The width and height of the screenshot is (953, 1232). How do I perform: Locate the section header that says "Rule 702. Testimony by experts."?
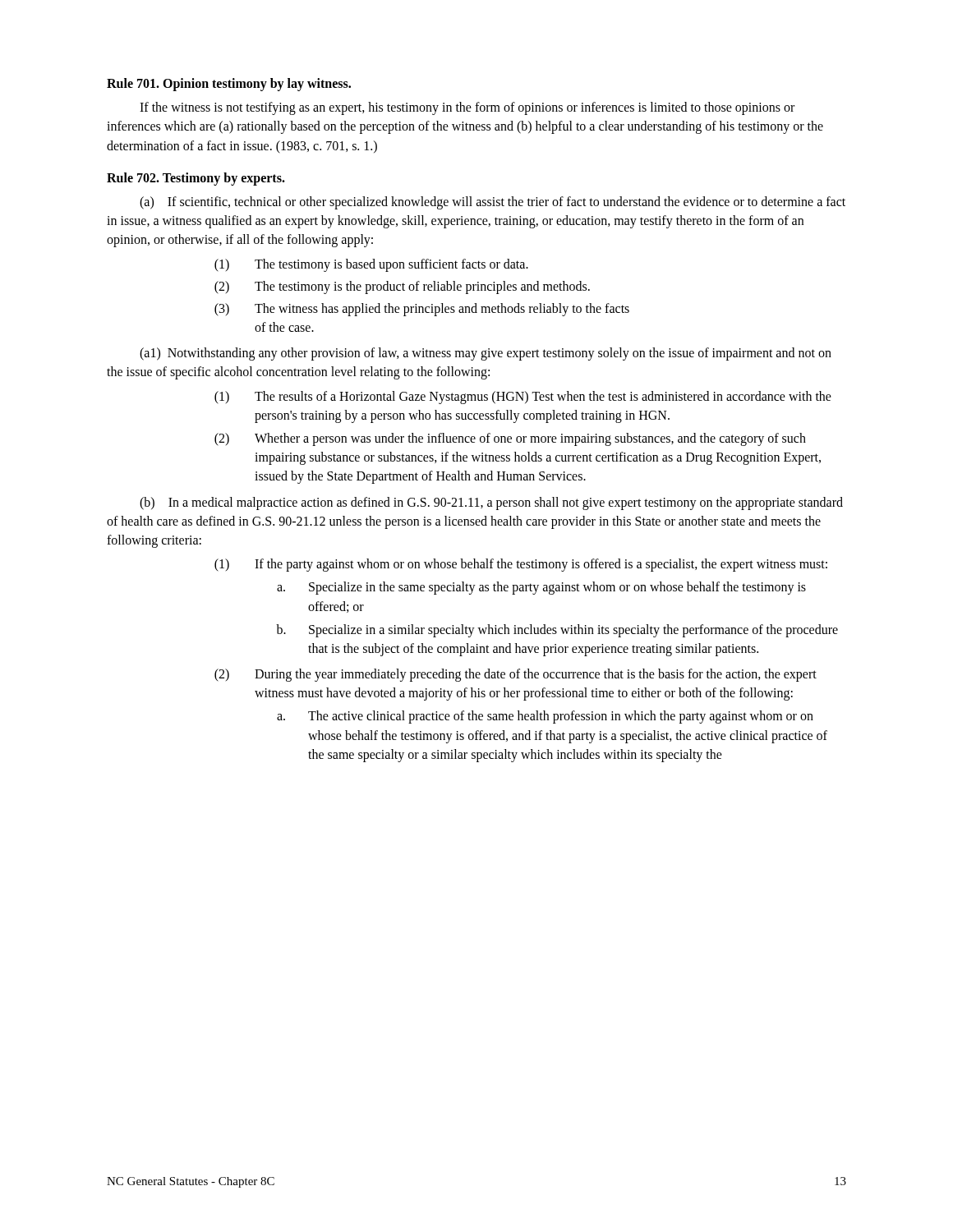coord(196,178)
